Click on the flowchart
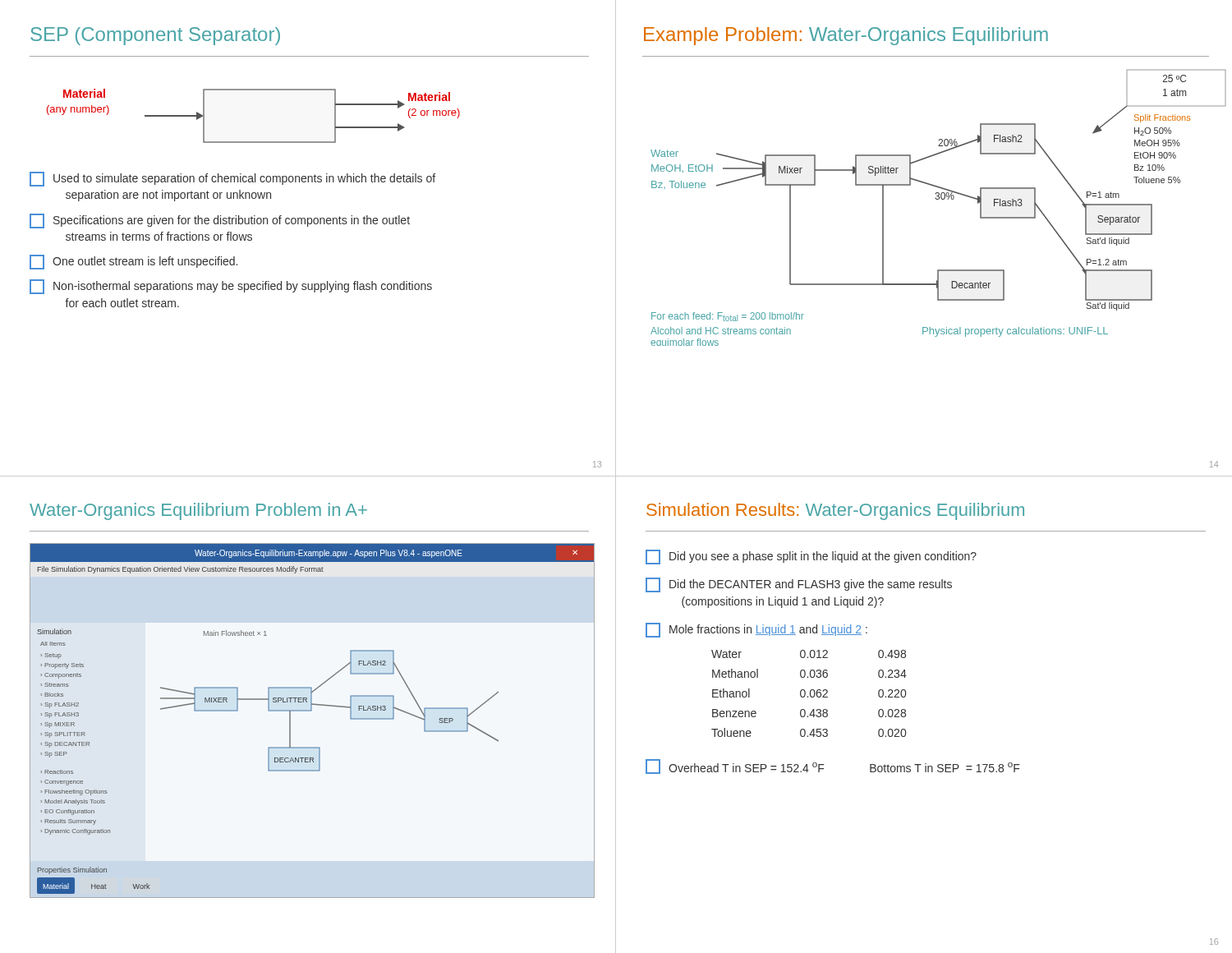1232x953 pixels. pyautogui.click(x=937, y=206)
